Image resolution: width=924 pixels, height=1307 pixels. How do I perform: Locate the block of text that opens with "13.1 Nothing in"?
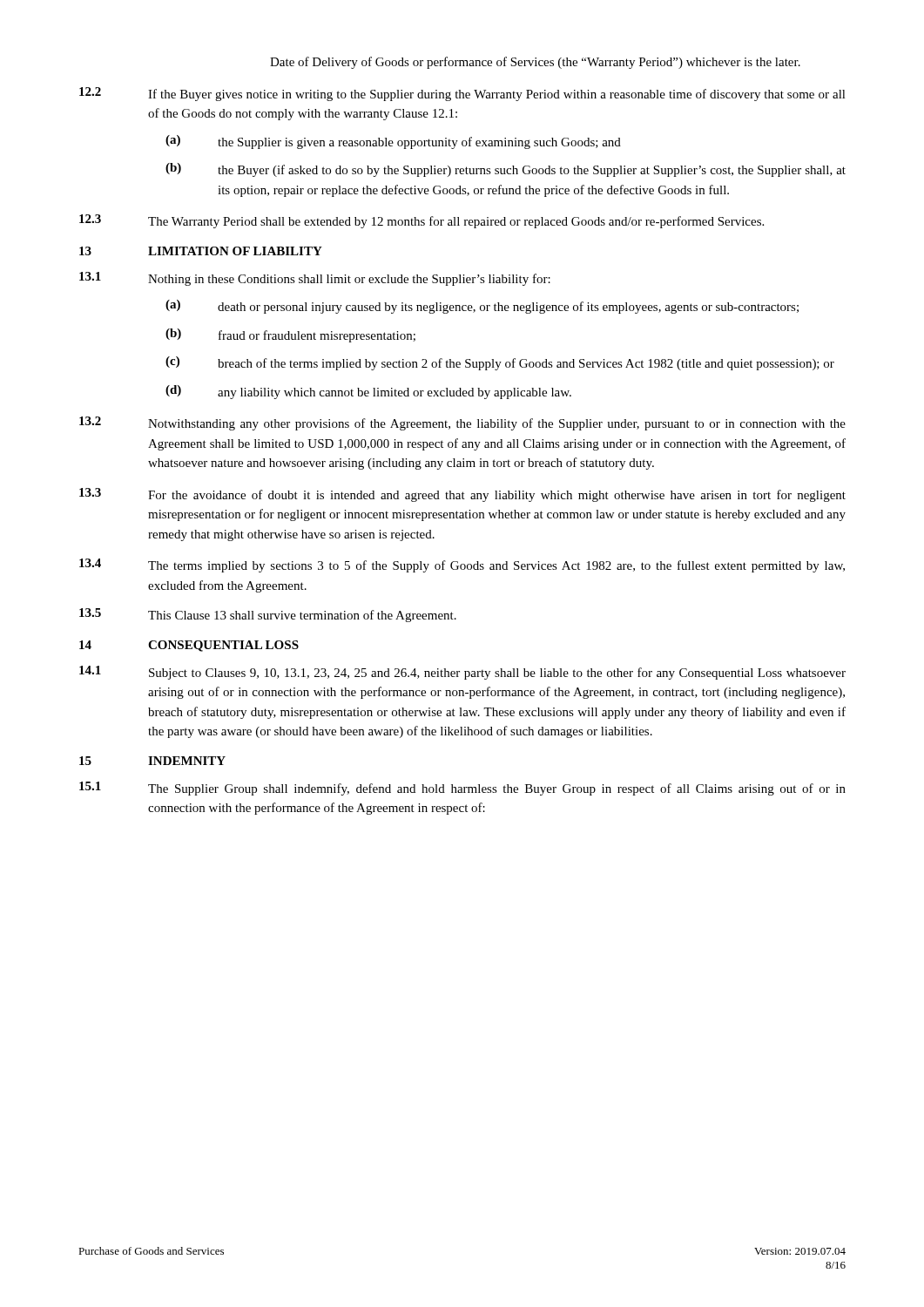pyautogui.click(x=462, y=279)
